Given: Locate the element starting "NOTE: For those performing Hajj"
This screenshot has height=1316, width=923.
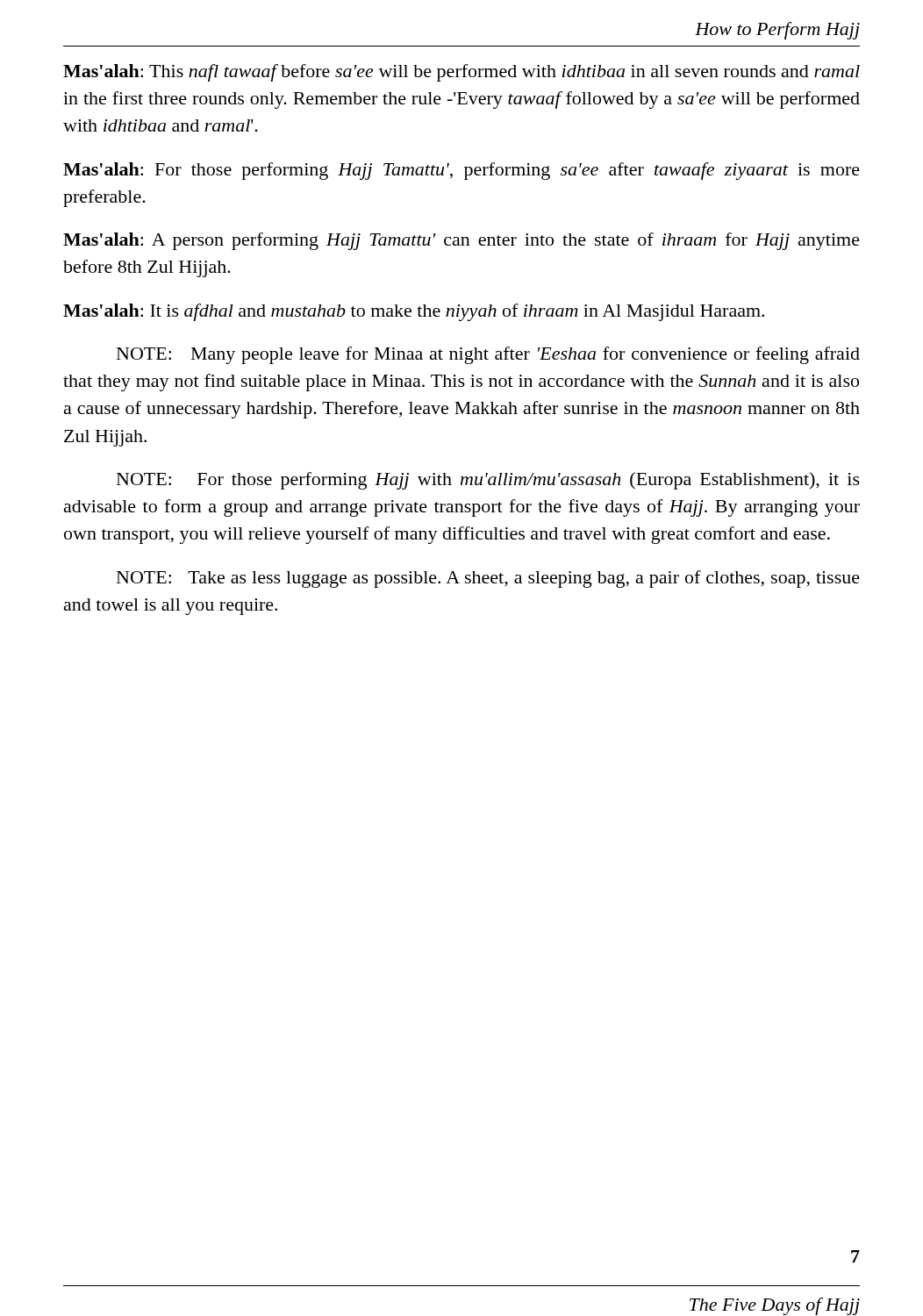Looking at the screenshot, I should [462, 506].
